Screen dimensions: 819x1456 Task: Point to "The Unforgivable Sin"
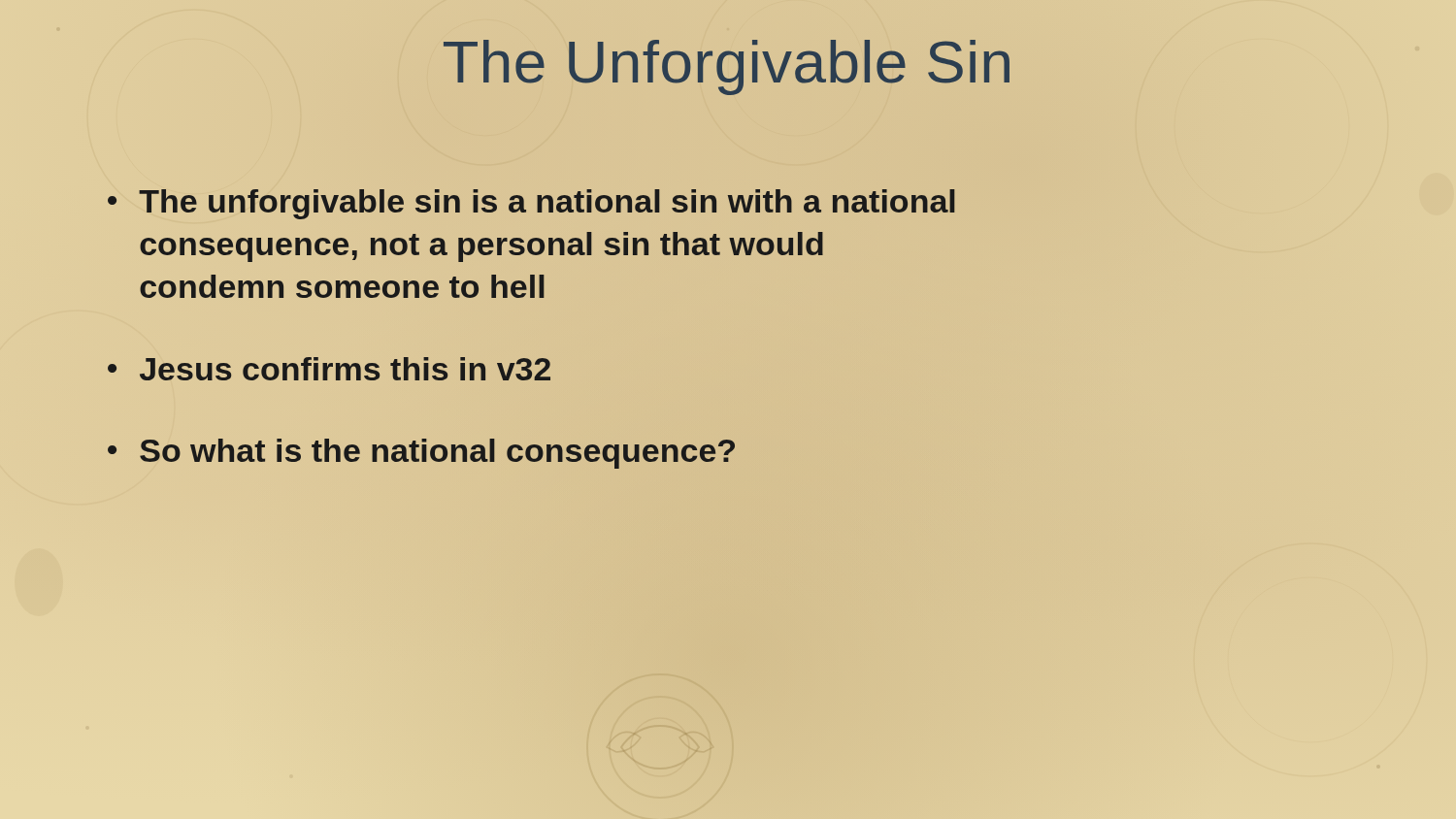[x=728, y=62]
